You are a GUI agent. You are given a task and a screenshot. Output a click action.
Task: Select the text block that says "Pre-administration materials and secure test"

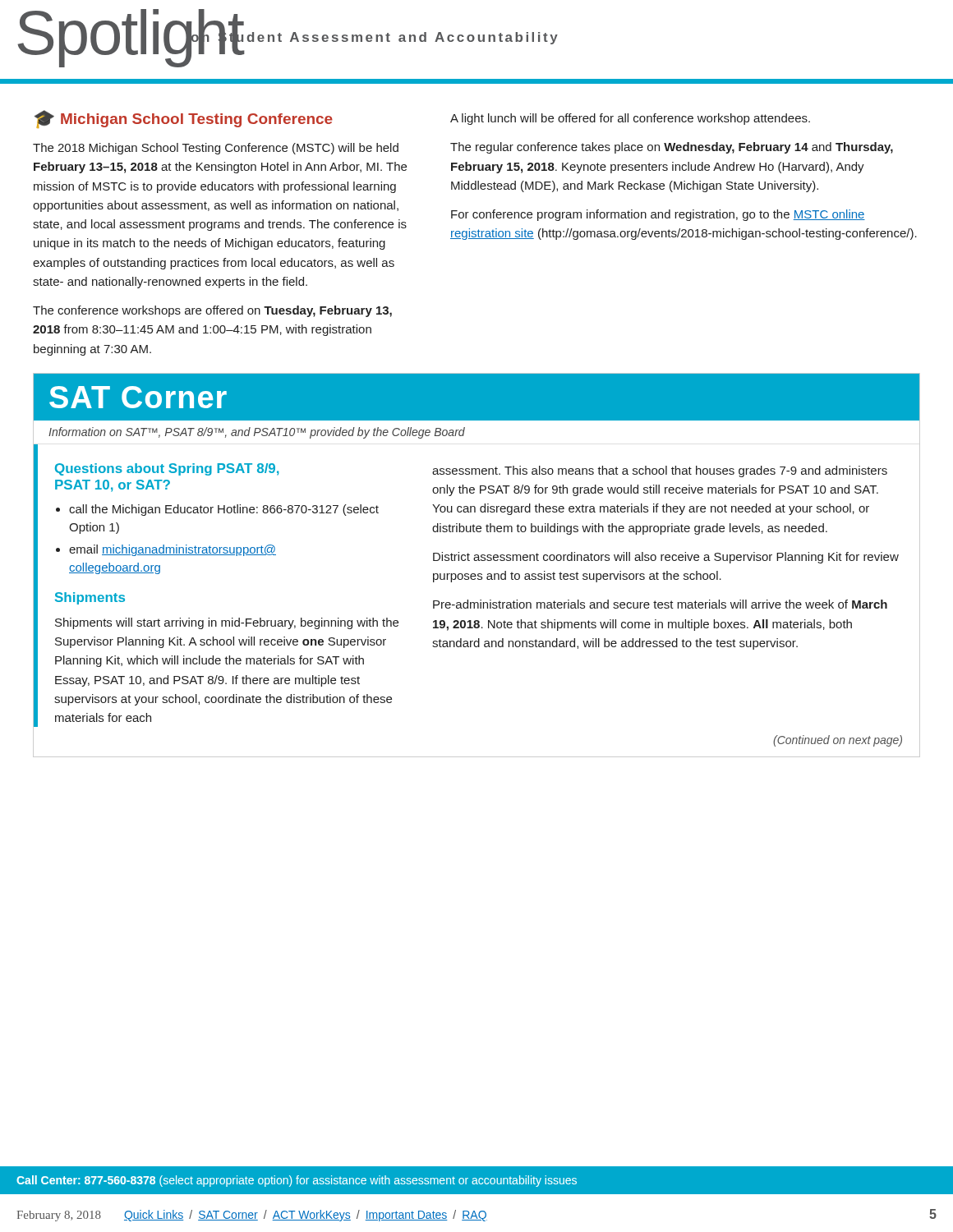(x=660, y=623)
